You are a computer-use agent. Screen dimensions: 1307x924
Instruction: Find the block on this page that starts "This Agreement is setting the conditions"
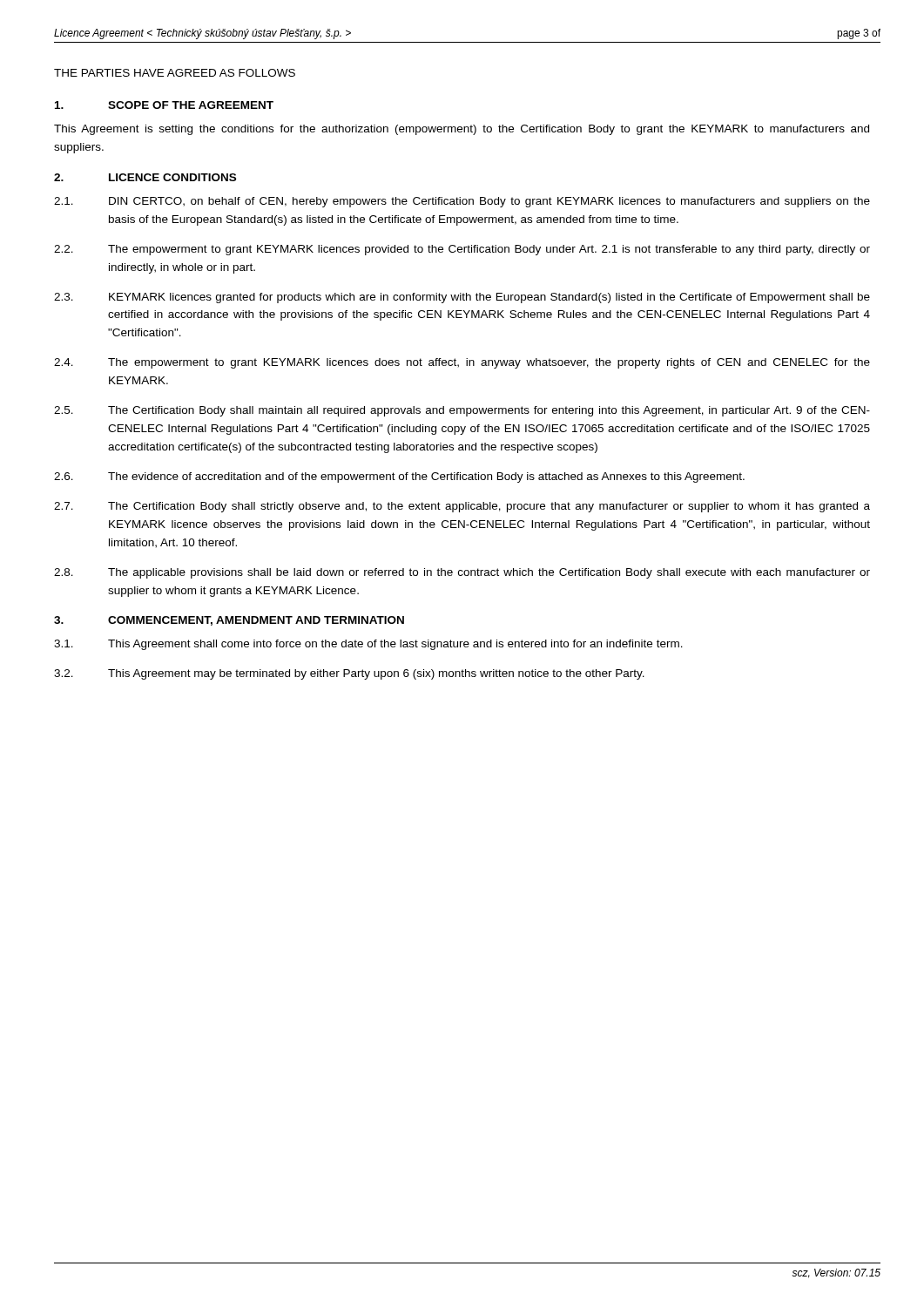coord(462,138)
